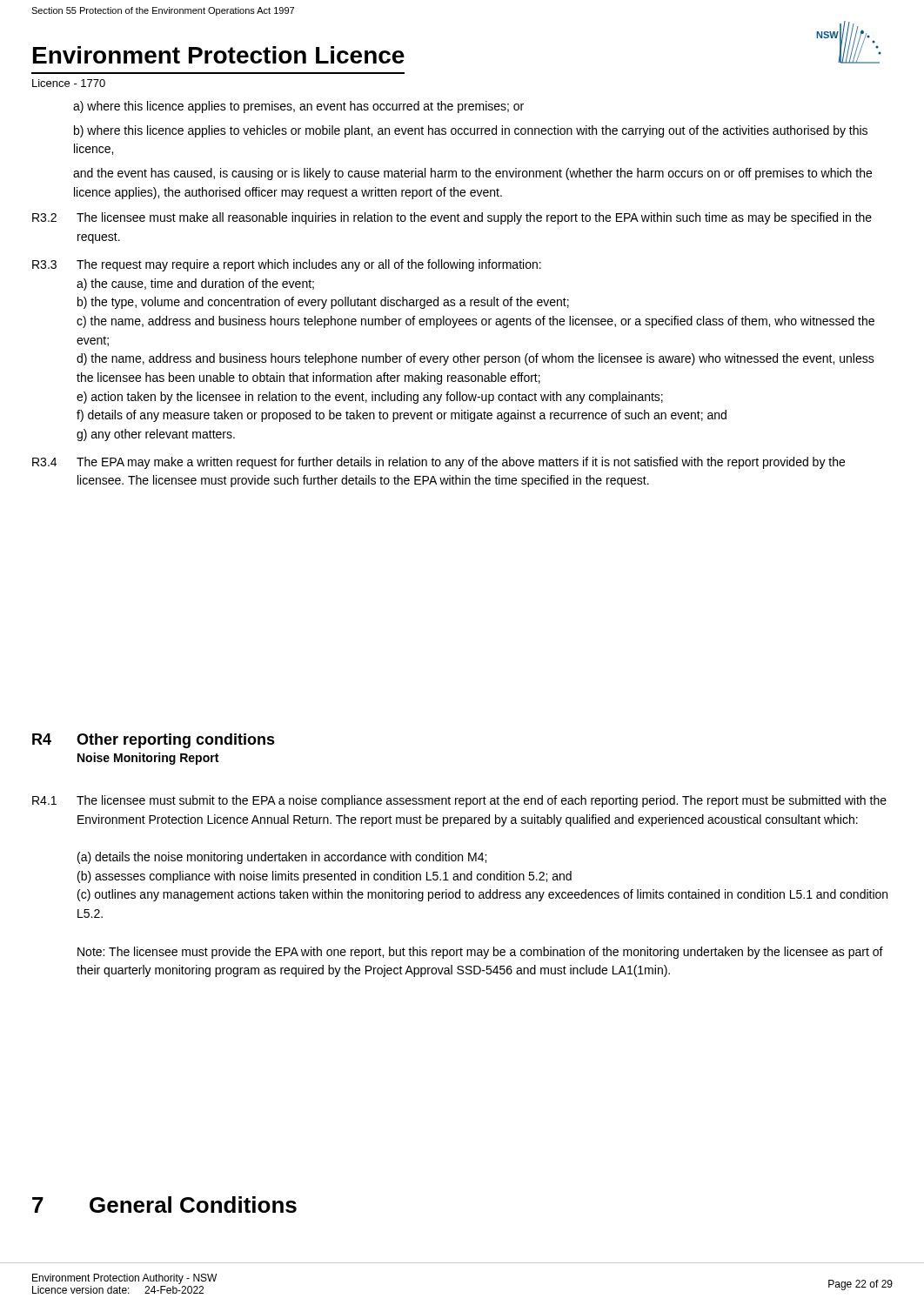Select the text block containing "R3.3 The request may require"
924x1305 pixels.
462,350
